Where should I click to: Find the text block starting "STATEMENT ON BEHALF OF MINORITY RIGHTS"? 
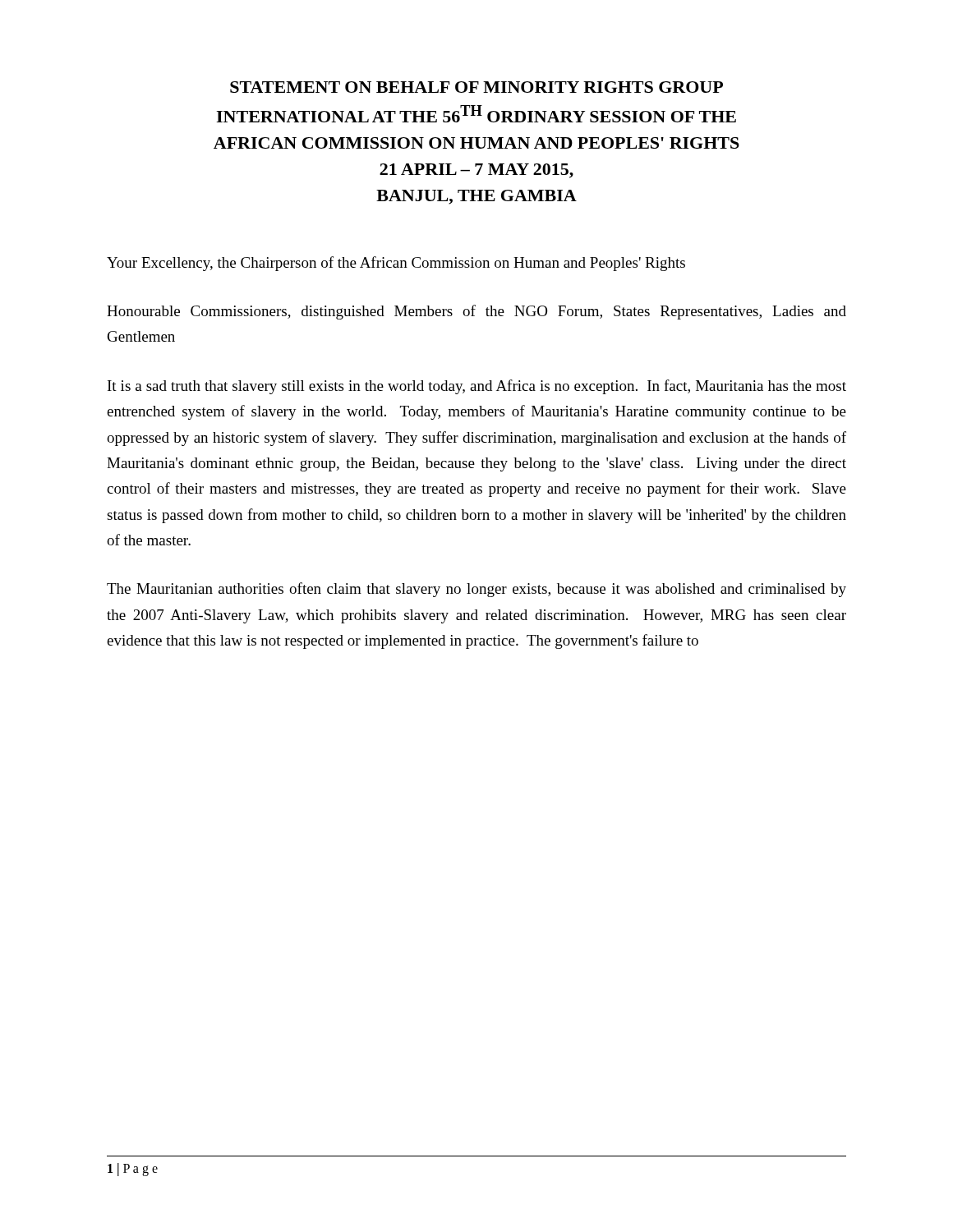[x=476, y=141]
